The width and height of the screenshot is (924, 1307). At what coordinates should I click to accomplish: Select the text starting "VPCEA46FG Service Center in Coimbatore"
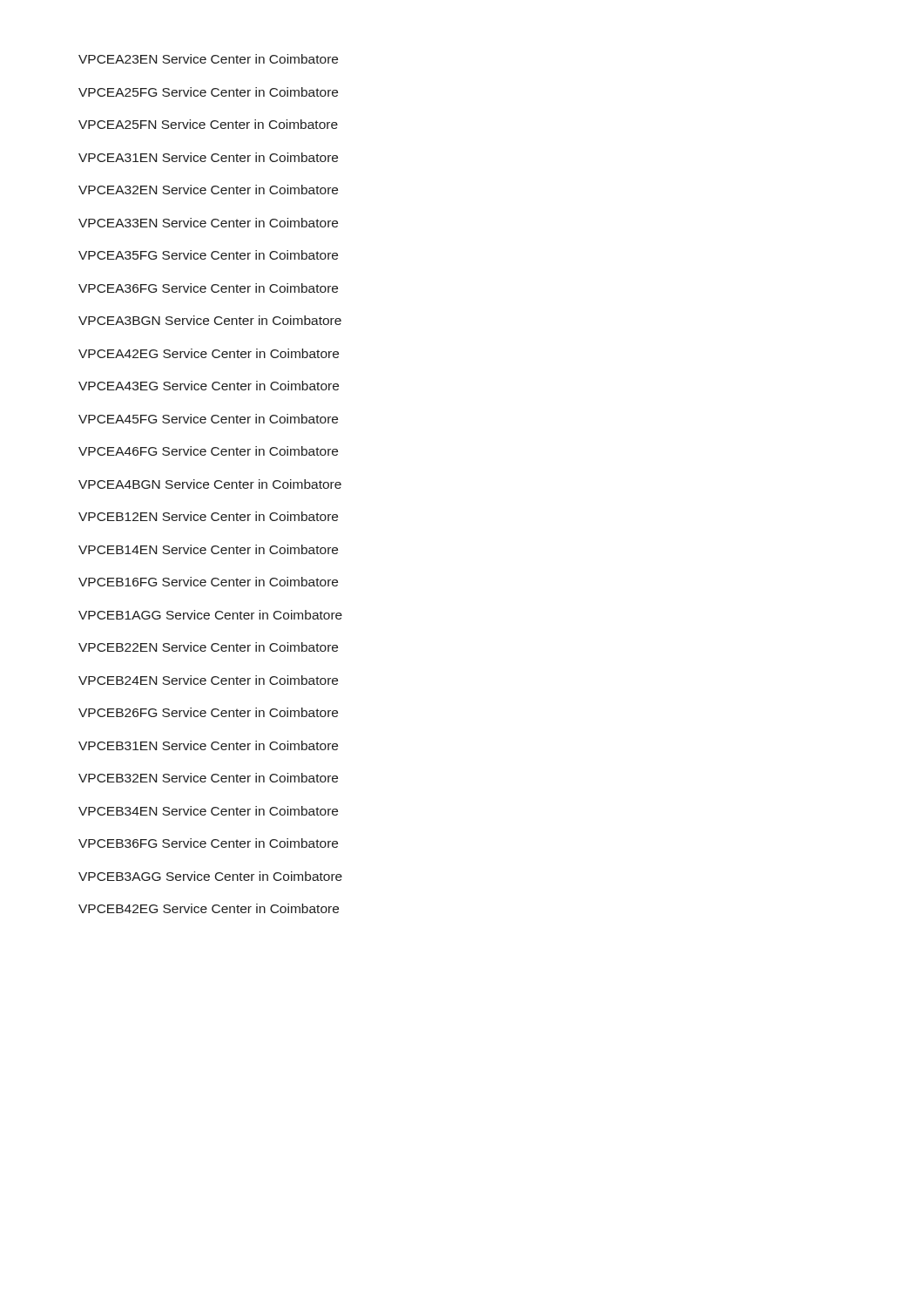(209, 451)
